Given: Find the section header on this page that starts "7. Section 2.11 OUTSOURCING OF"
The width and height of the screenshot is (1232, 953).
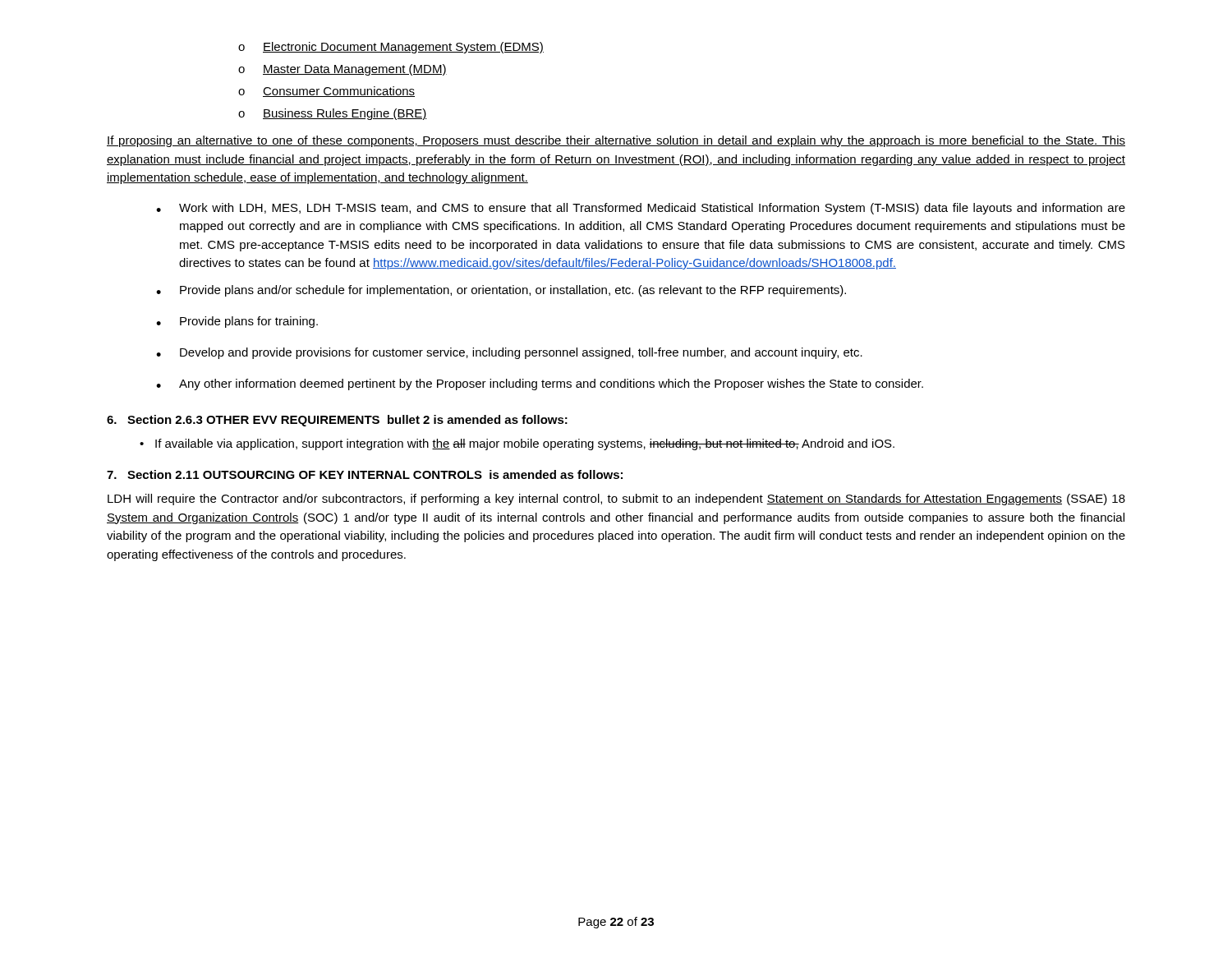Looking at the screenshot, I should click(x=365, y=474).
